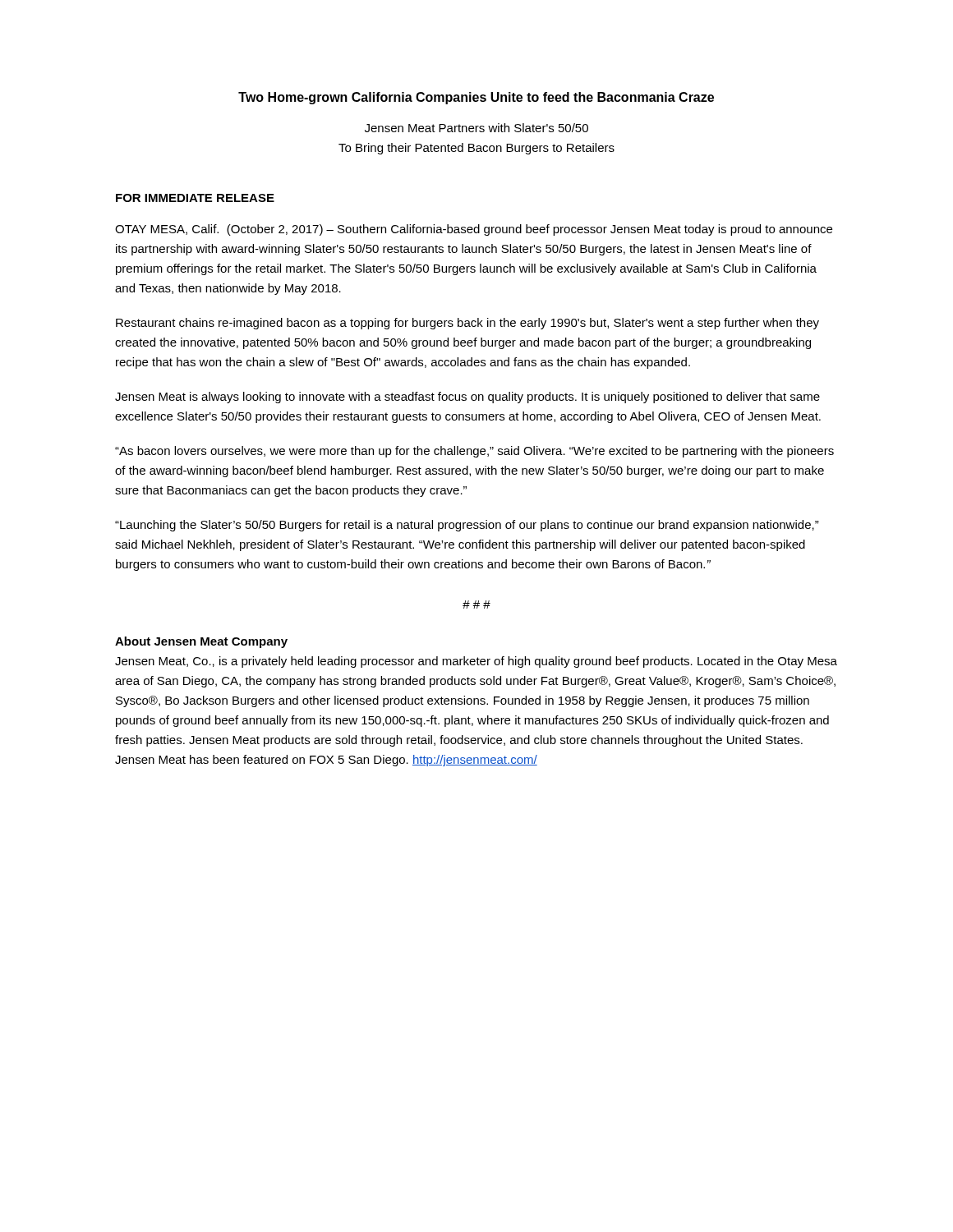Select the title

(476, 124)
